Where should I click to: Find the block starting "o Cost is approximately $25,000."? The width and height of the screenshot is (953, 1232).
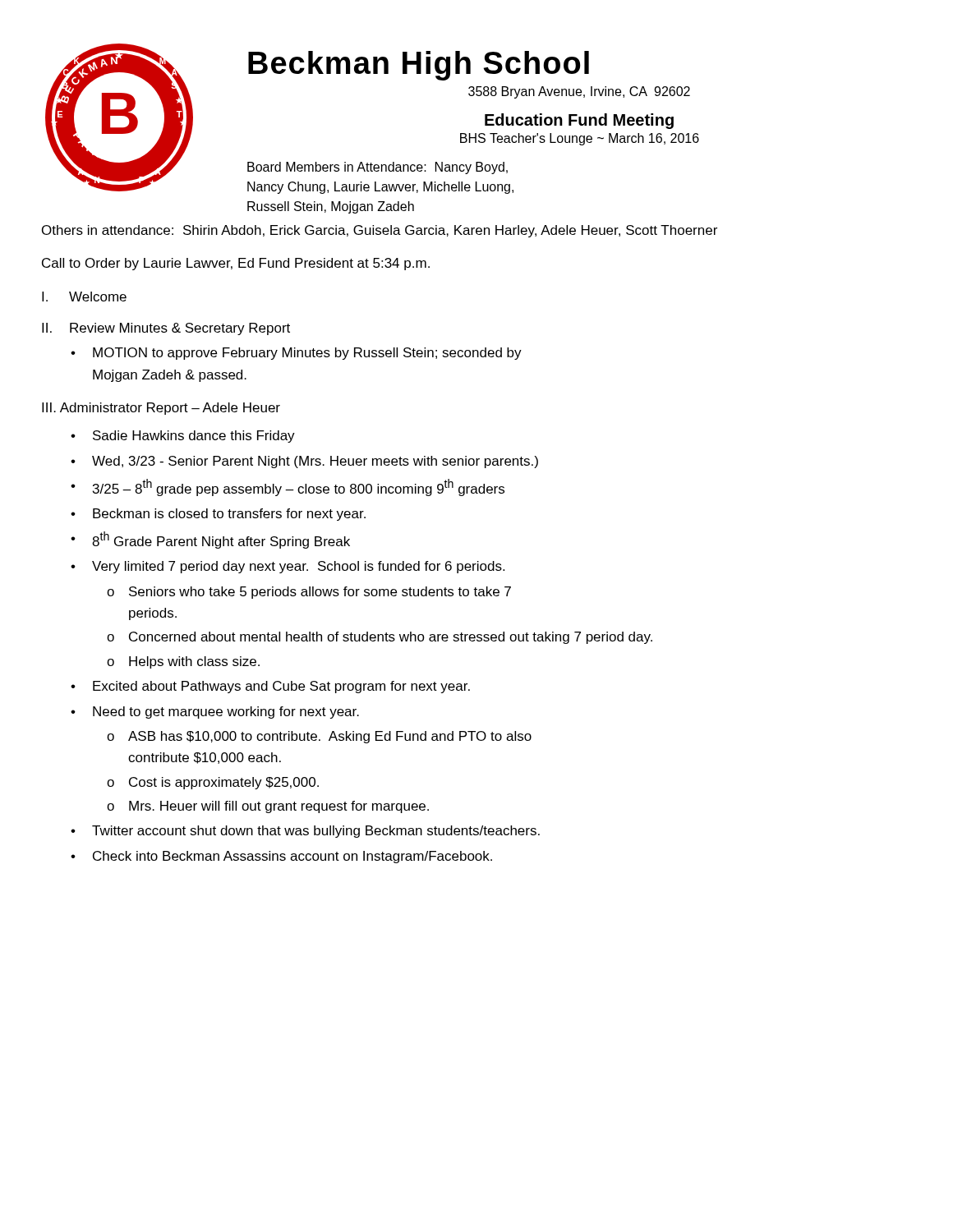[213, 783]
